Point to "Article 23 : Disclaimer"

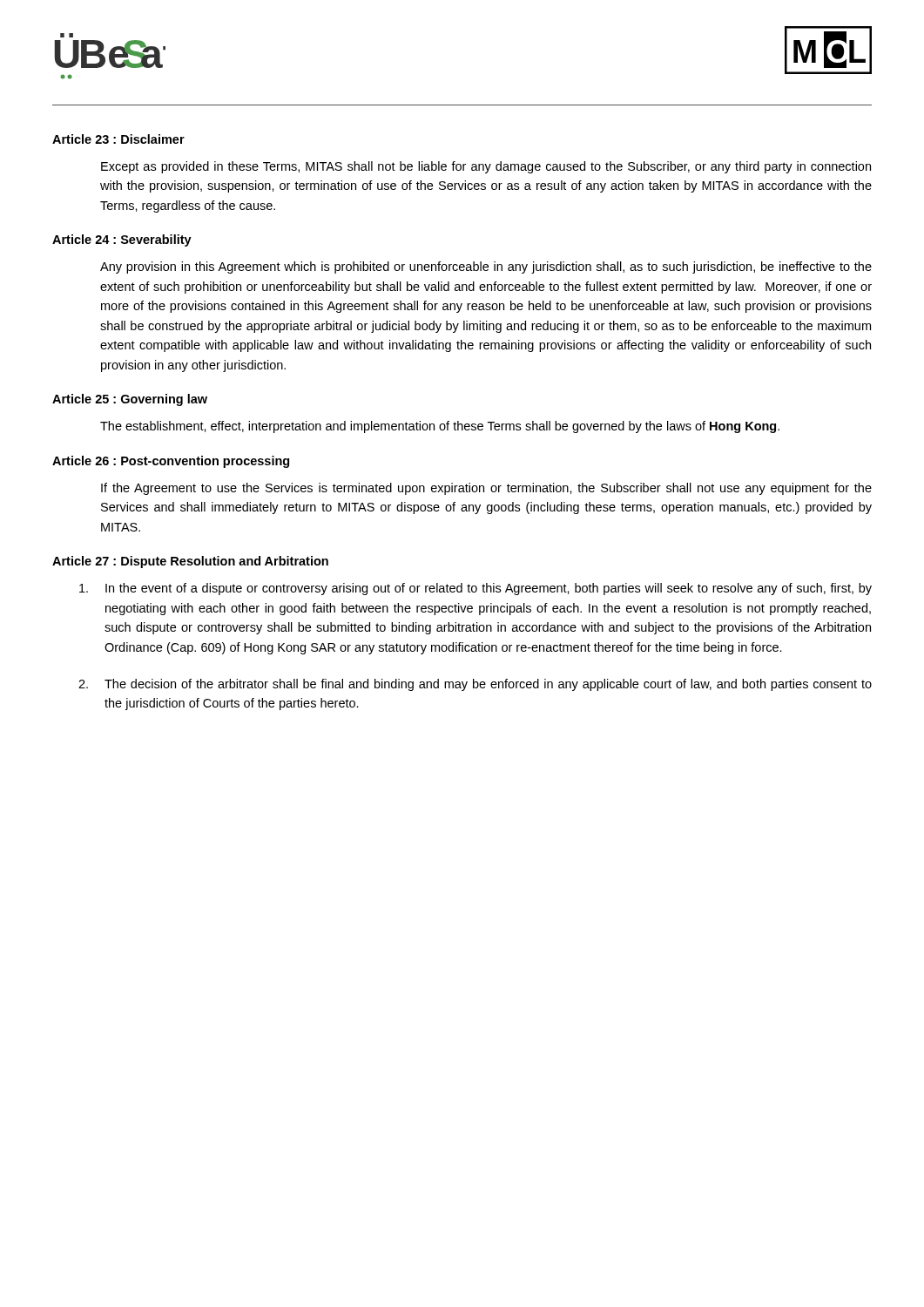[x=118, y=139]
